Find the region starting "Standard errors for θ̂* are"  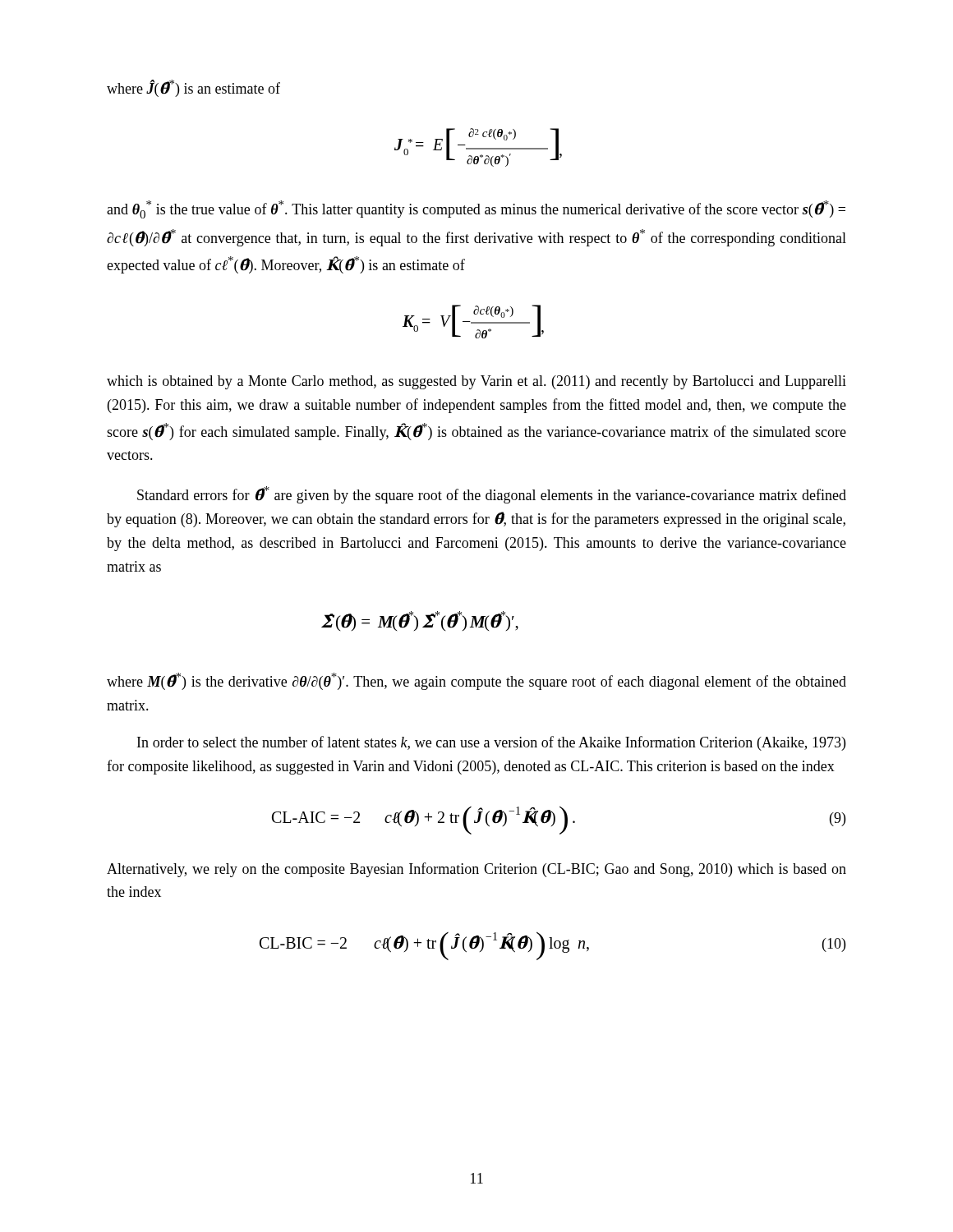(476, 529)
